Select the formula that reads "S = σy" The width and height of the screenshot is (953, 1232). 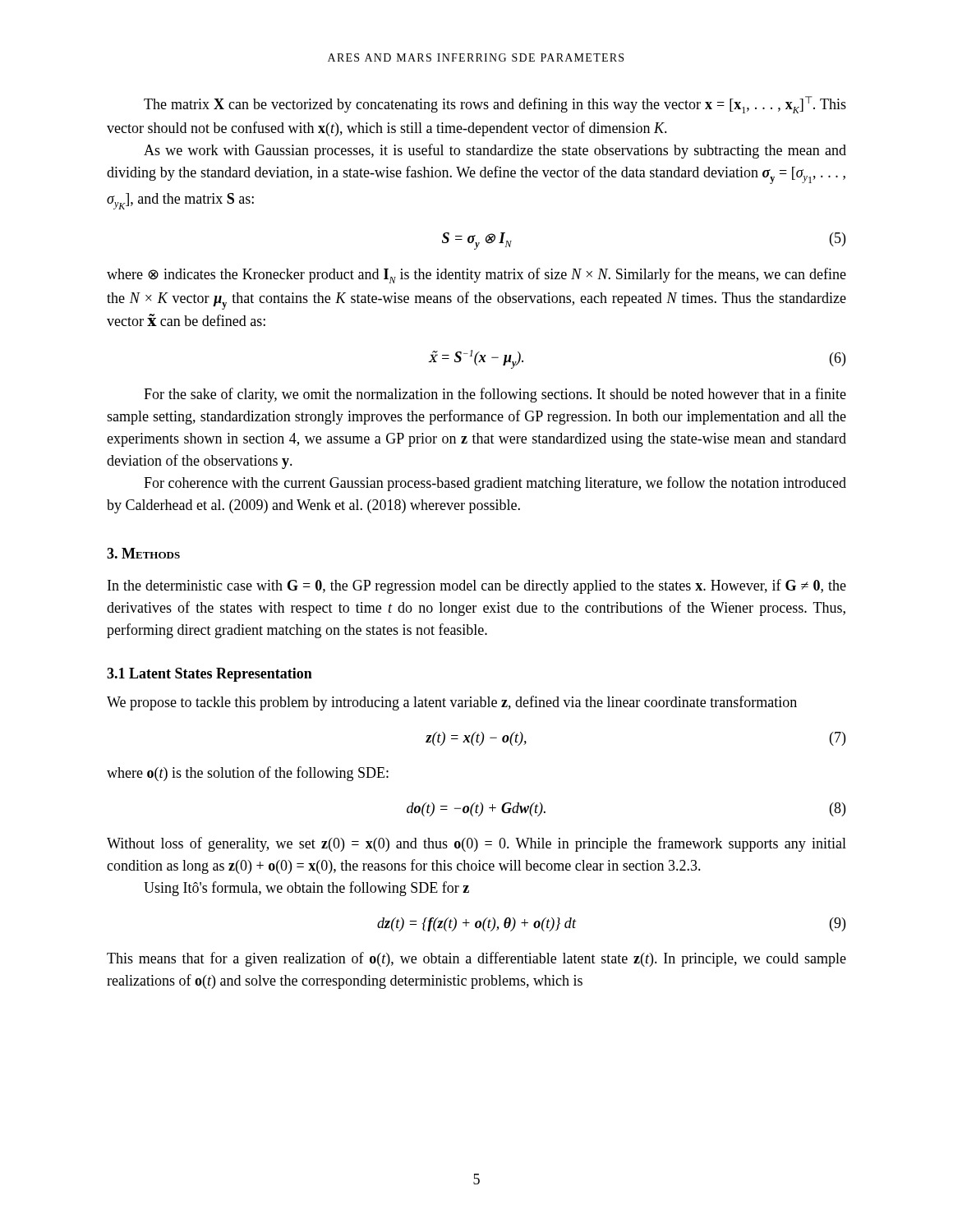474,241
